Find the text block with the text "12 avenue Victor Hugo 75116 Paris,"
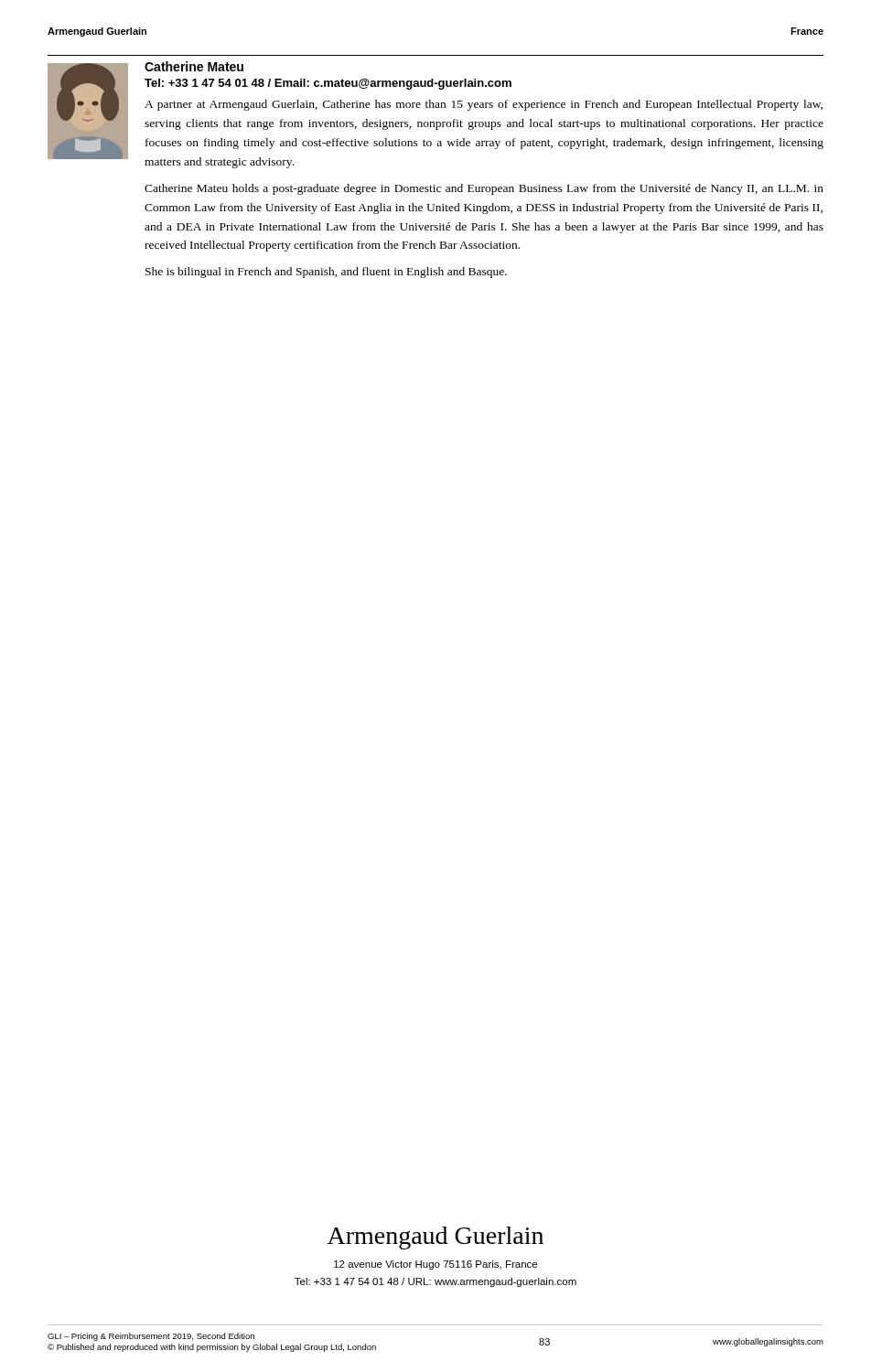The height and width of the screenshot is (1372, 871). point(436,1273)
